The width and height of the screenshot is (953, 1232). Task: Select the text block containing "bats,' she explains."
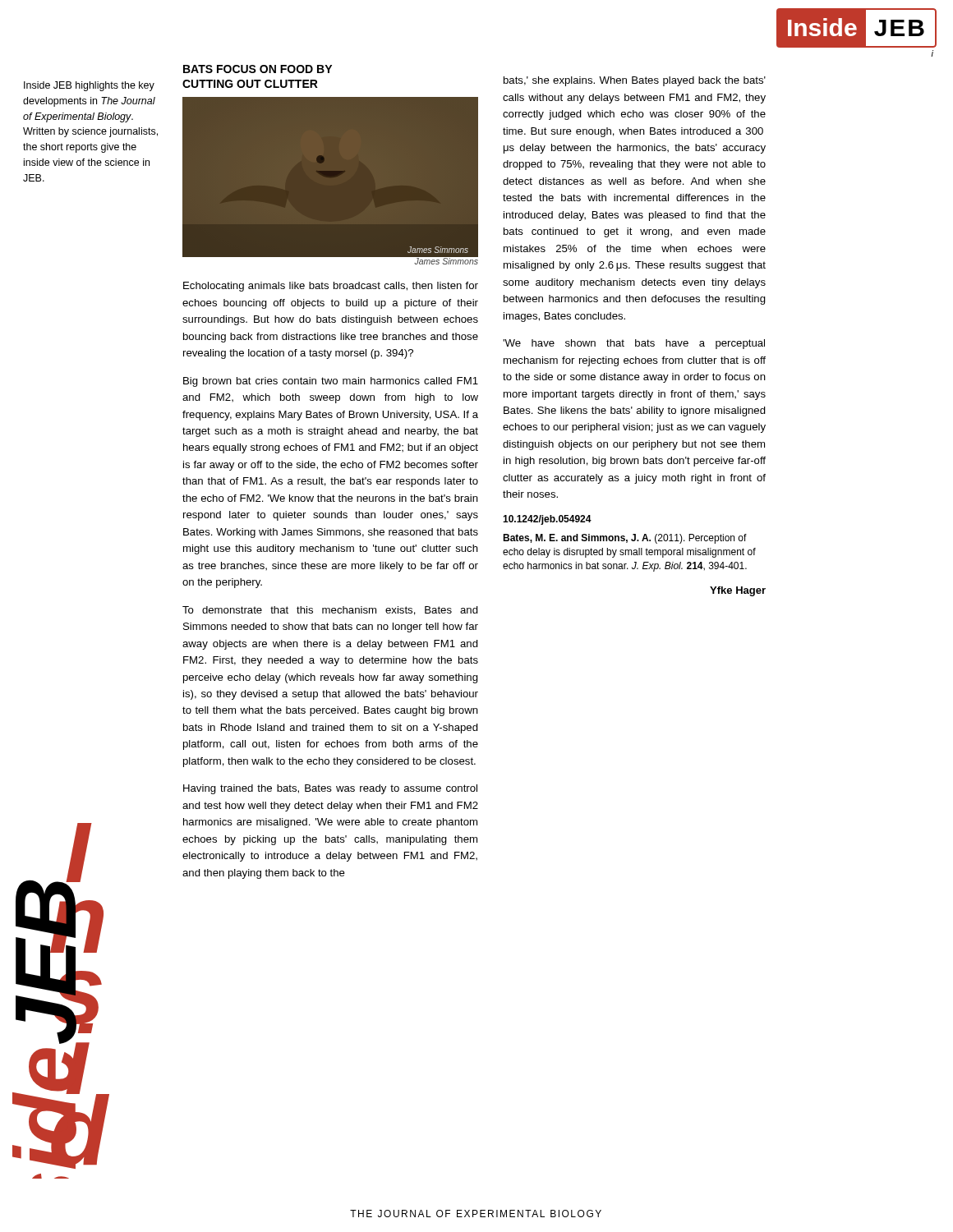click(634, 334)
